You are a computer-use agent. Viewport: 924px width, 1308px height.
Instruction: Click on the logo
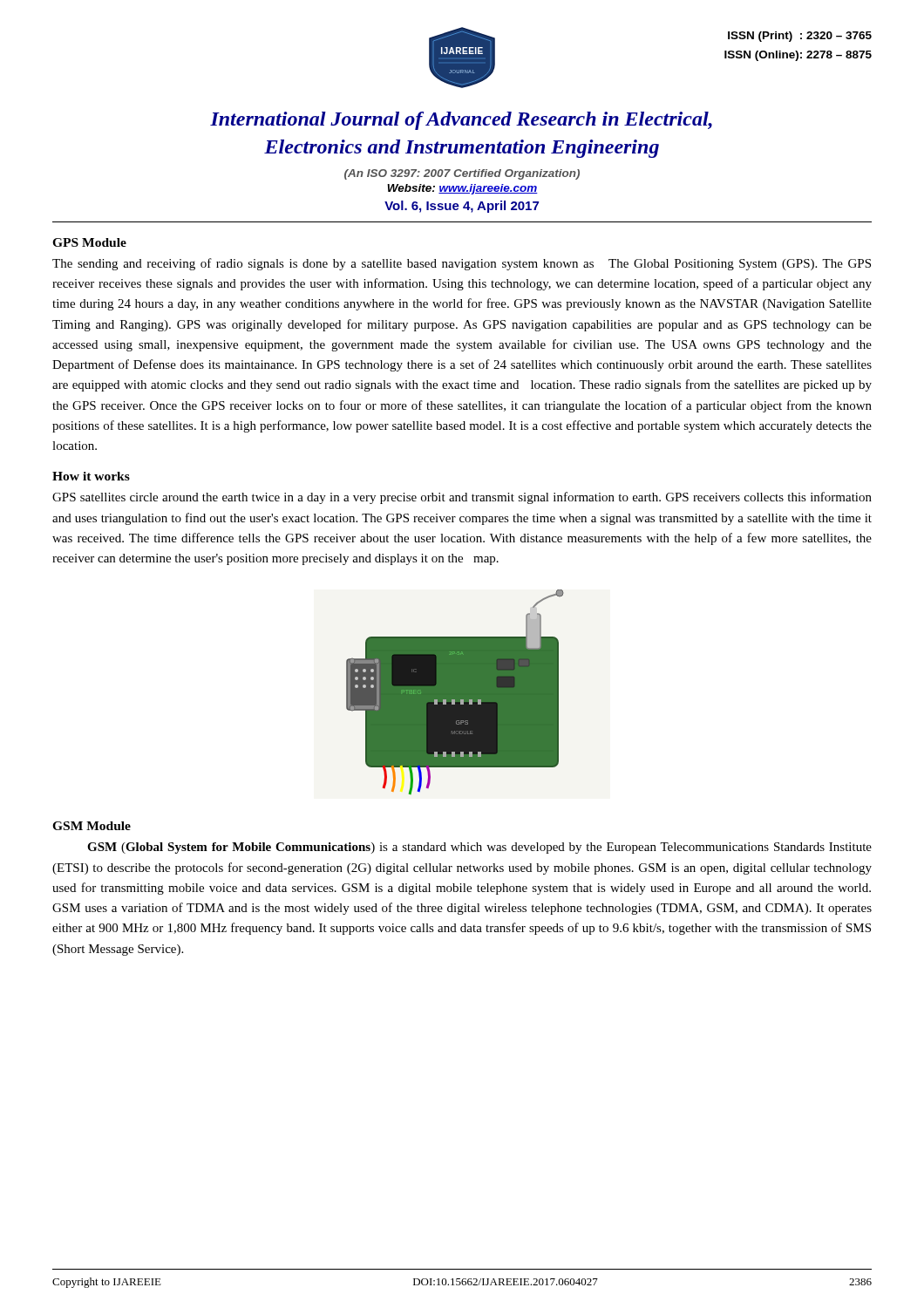point(462,59)
